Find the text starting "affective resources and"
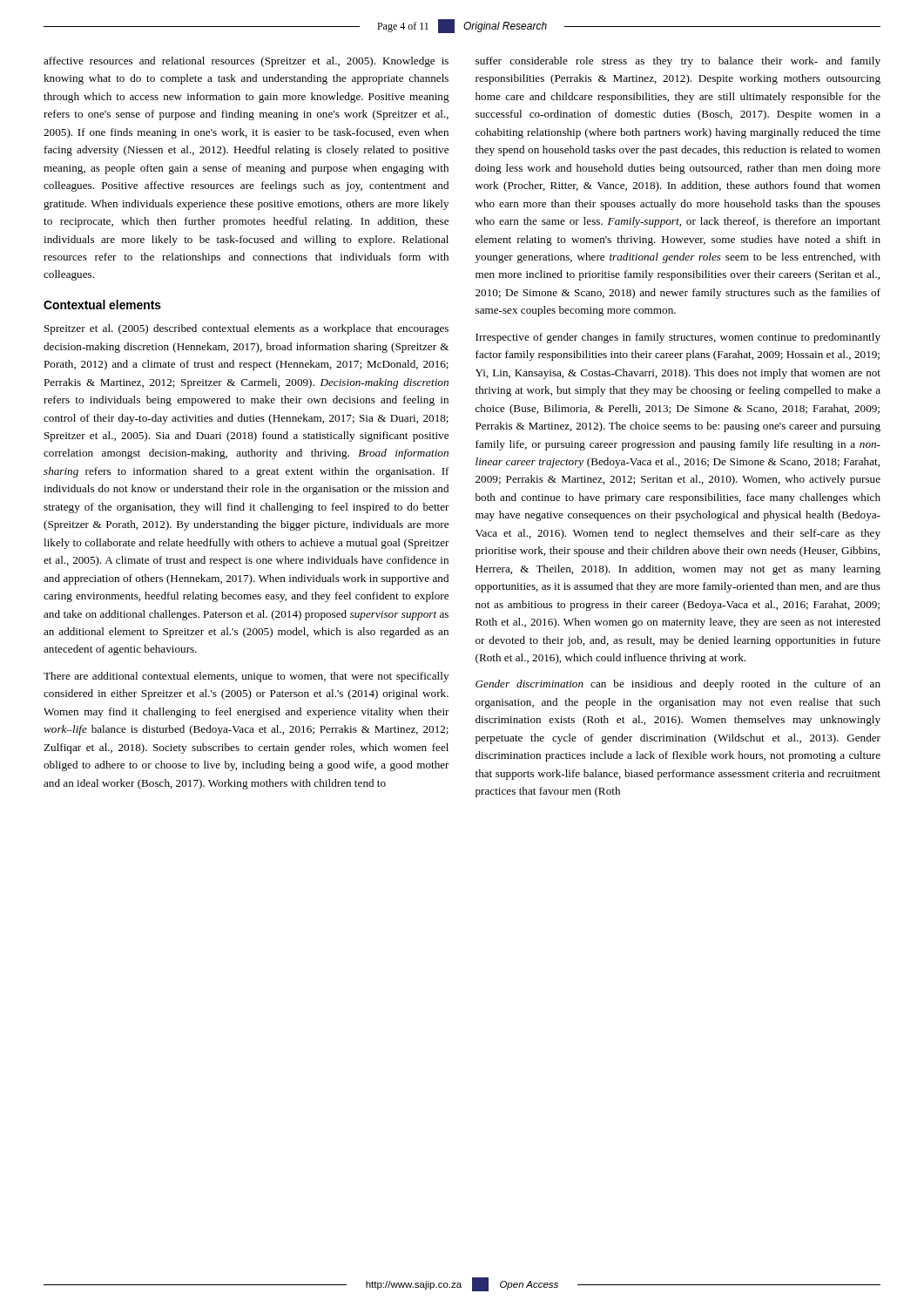Viewport: 924px width, 1307px height. (x=246, y=168)
